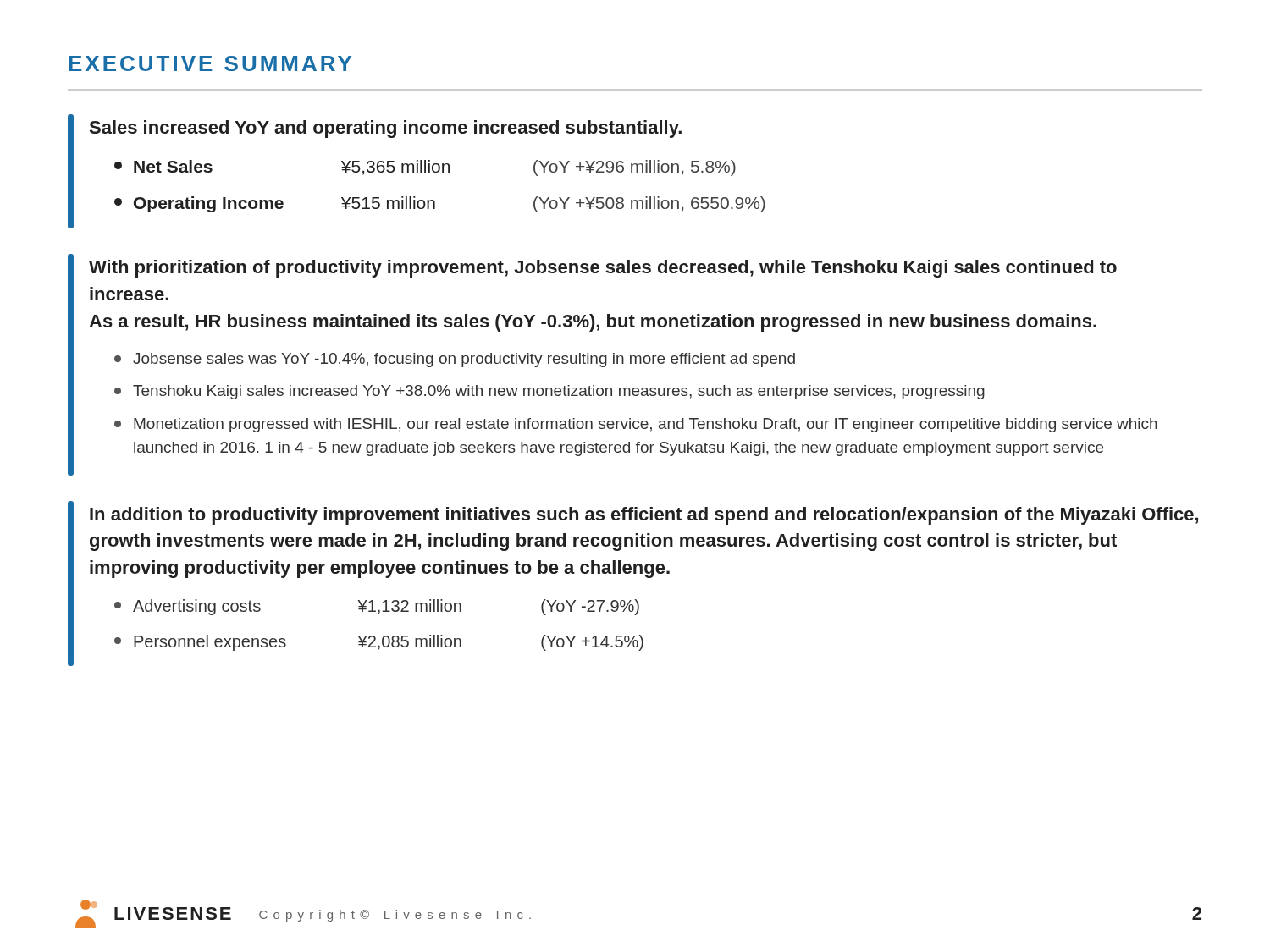Click on the text starting "In addition to productivity improvement initiatives such"
This screenshot has width=1270, height=952.
(x=646, y=541)
